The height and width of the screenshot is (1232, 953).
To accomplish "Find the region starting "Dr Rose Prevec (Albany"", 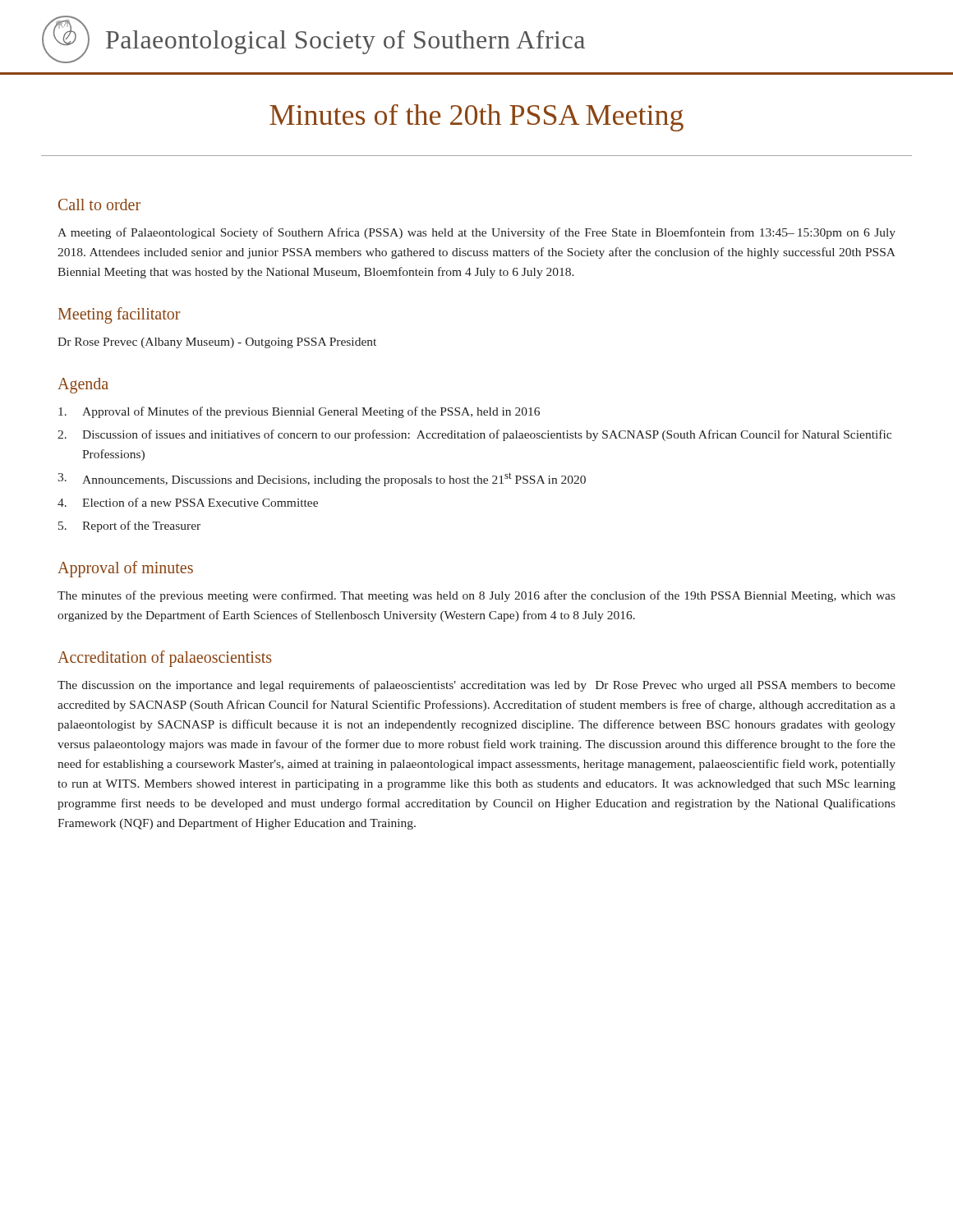I will tap(217, 341).
